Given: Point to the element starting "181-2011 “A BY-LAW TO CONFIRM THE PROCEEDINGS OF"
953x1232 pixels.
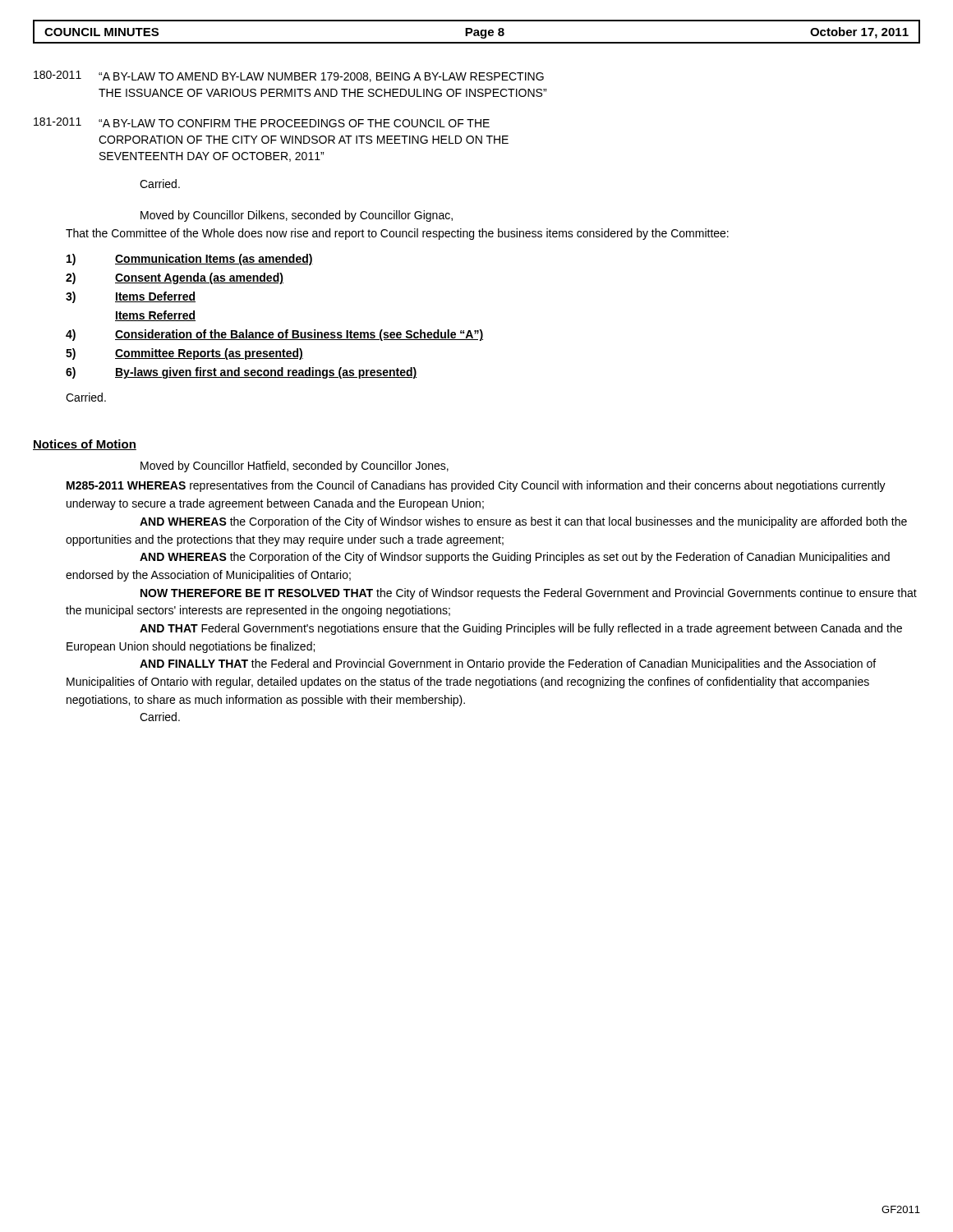Looking at the screenshot, I should click(x=271, y=140).
